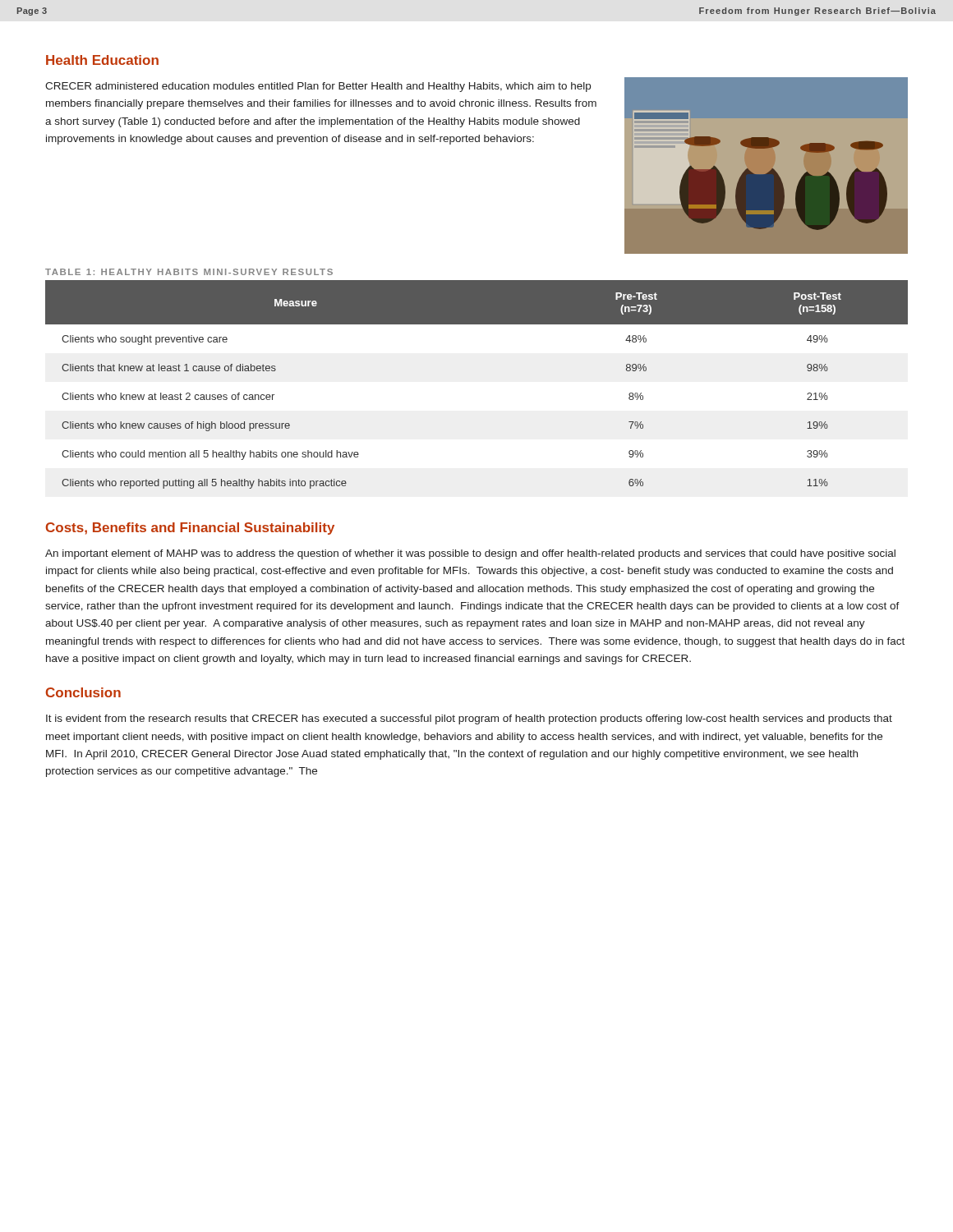Locate the section header that says "Health Education"
The width and height of the screenshot is (953, 1232).
click(x=102, y=60)
